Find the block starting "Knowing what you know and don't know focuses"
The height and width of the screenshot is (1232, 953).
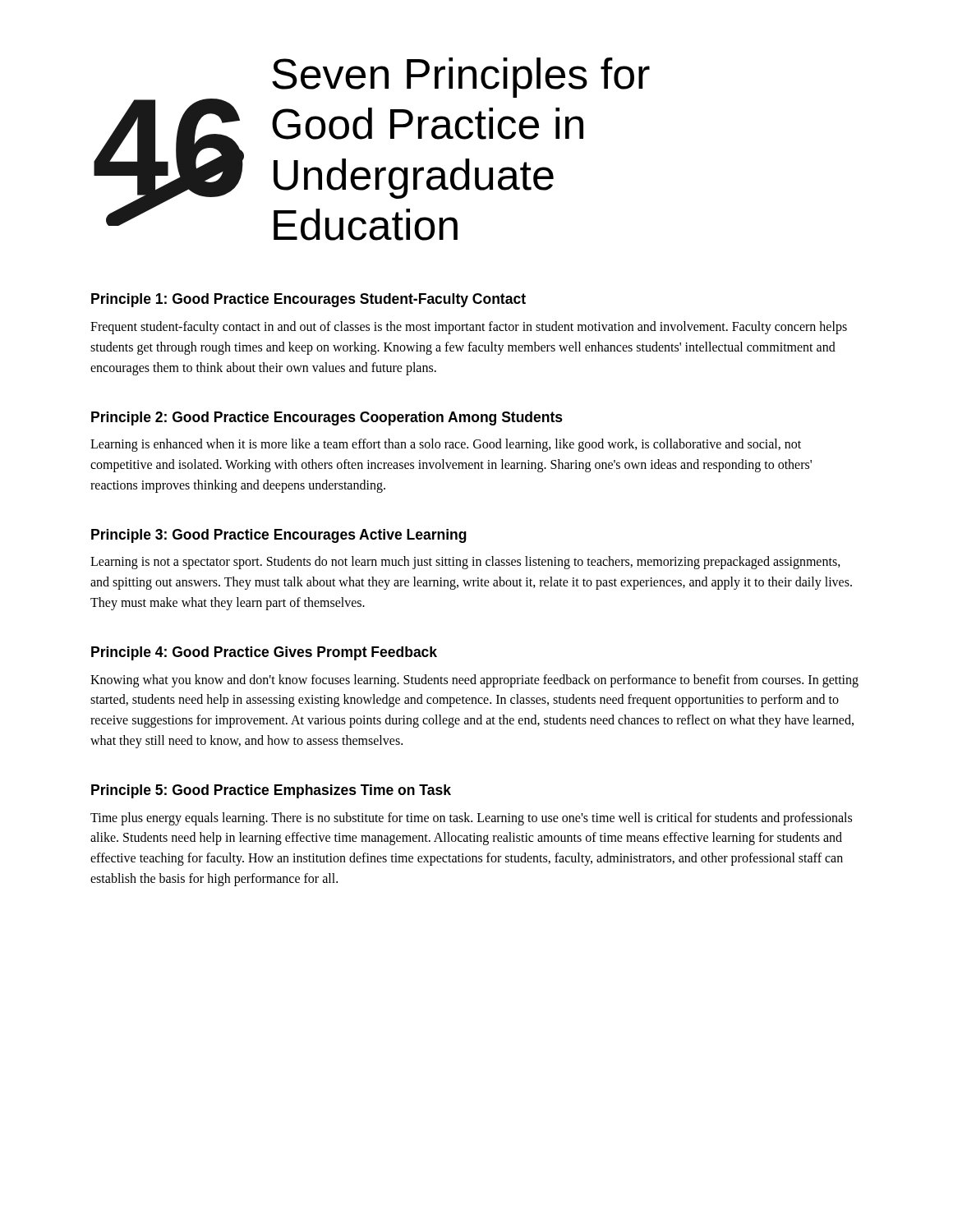pos(474,710)
